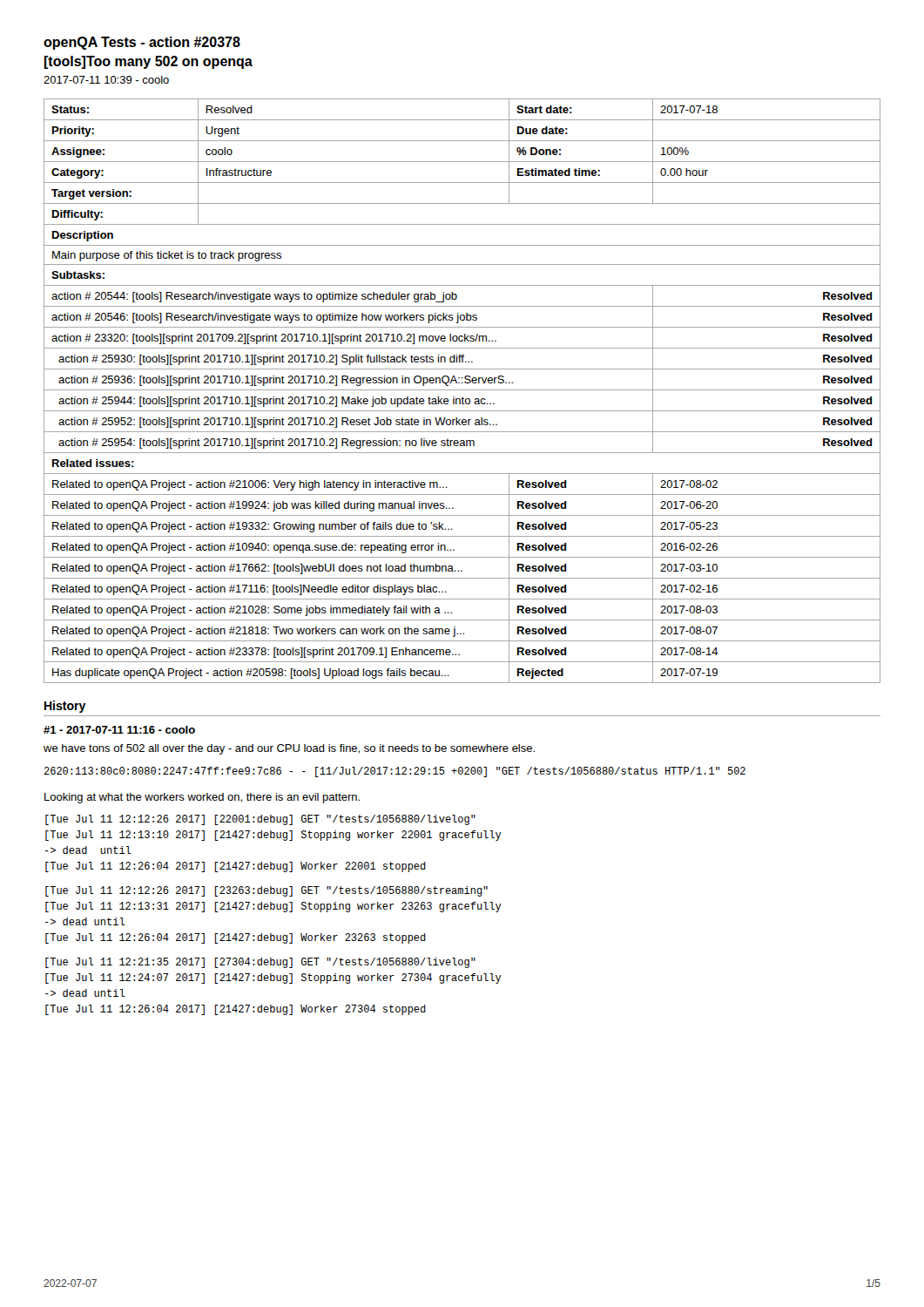Locate the region starting "2620:113:80c0:8080:2247:47ff:fee9:7c86 - - [11/Jul/2017:12:29:15 +0200] "GET /tests/1056880/status HTTP/1.1""
The width and height of the screenshot is (924, 1307).
395,772
